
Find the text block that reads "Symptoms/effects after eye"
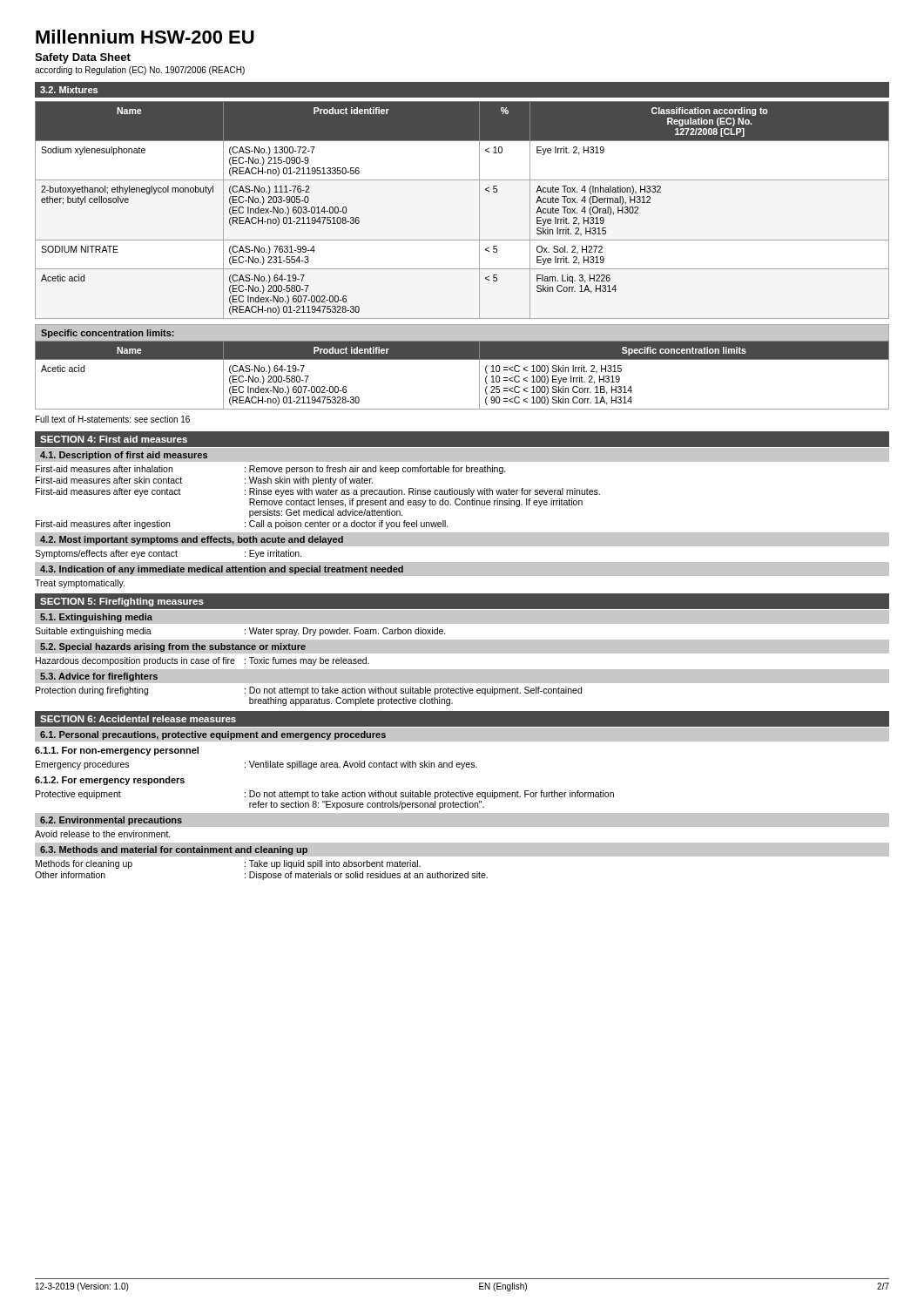(169, 553)
